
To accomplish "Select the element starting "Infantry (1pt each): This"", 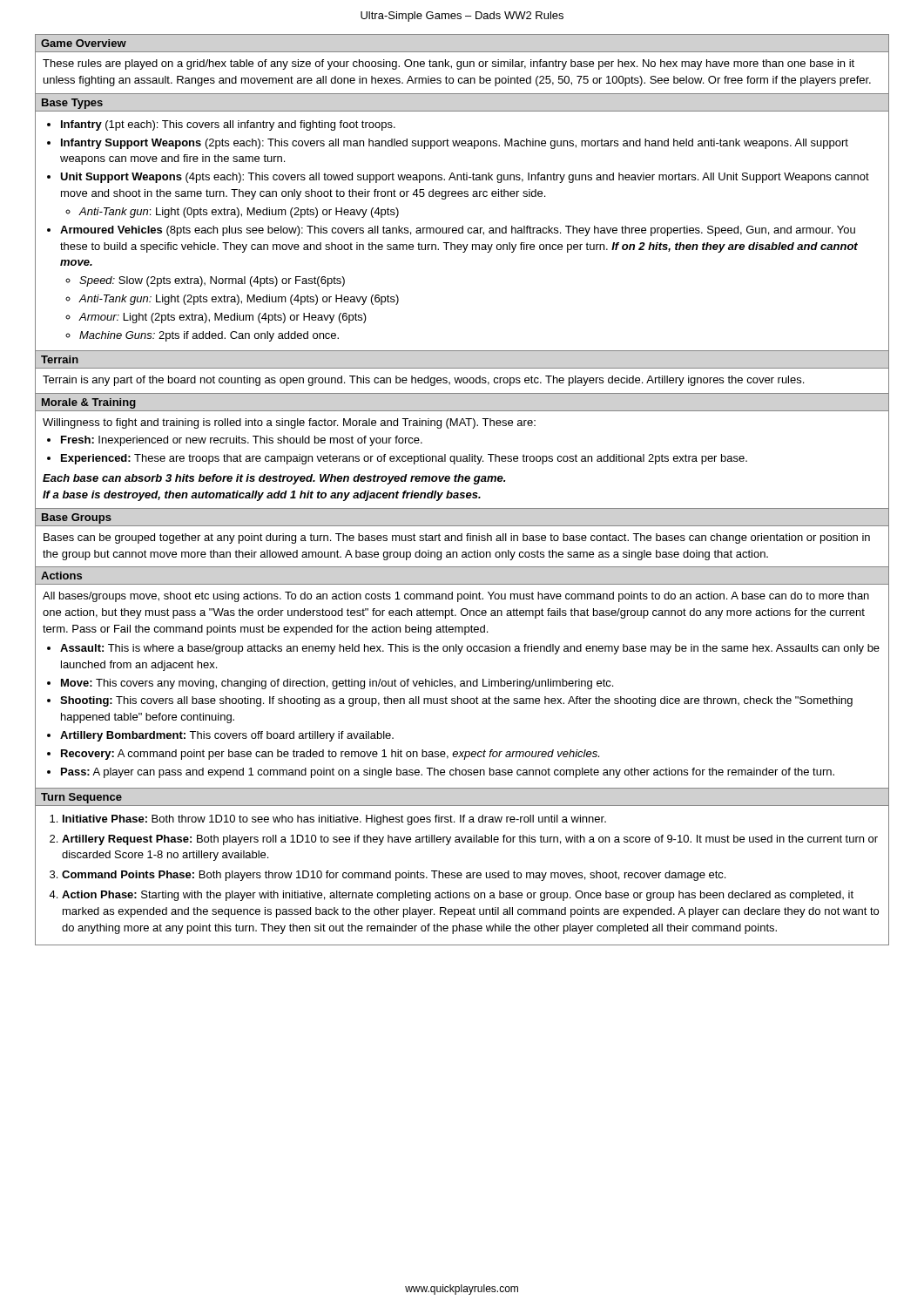I will (228, 124).
